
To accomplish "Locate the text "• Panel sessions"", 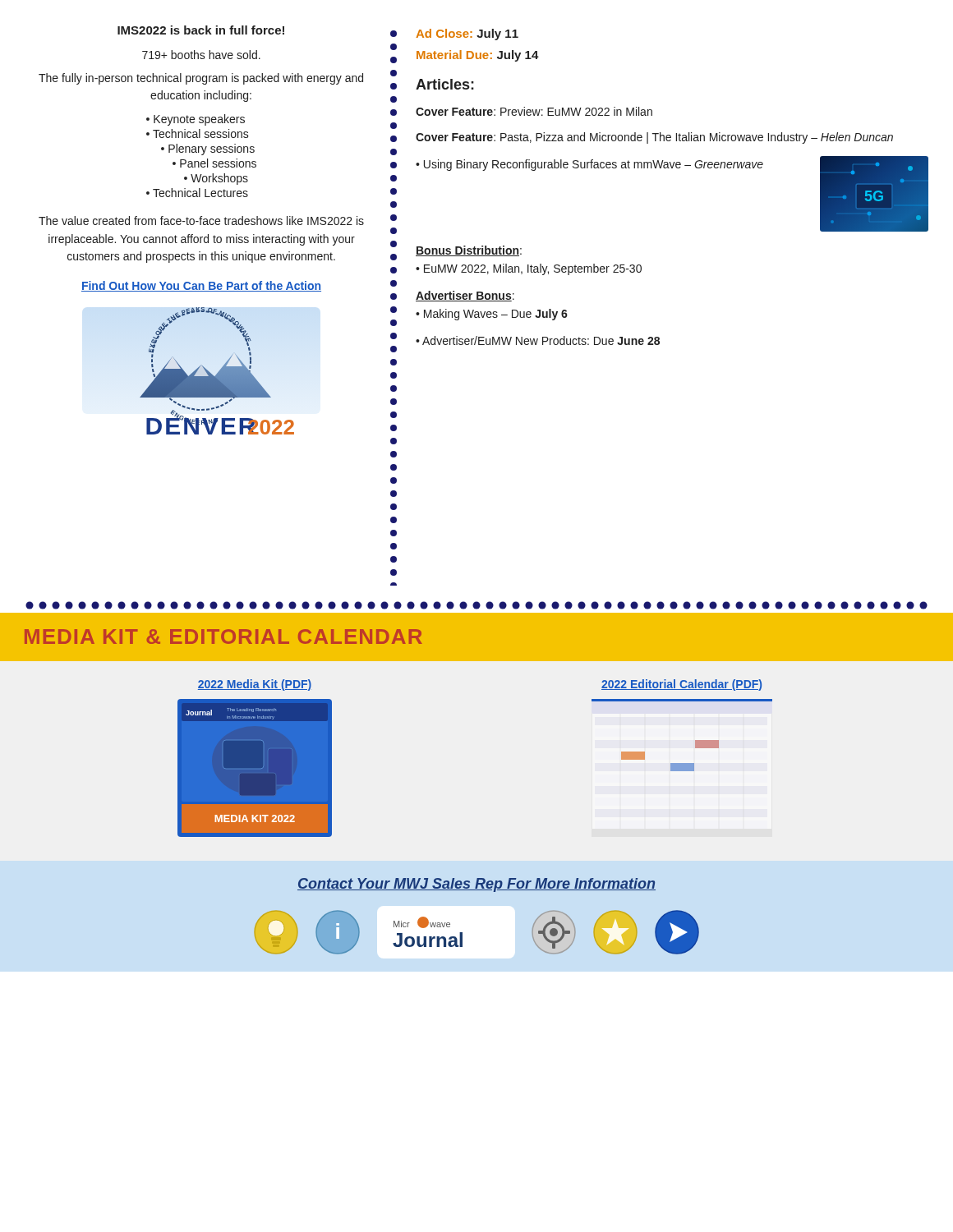I will (214, 163).
